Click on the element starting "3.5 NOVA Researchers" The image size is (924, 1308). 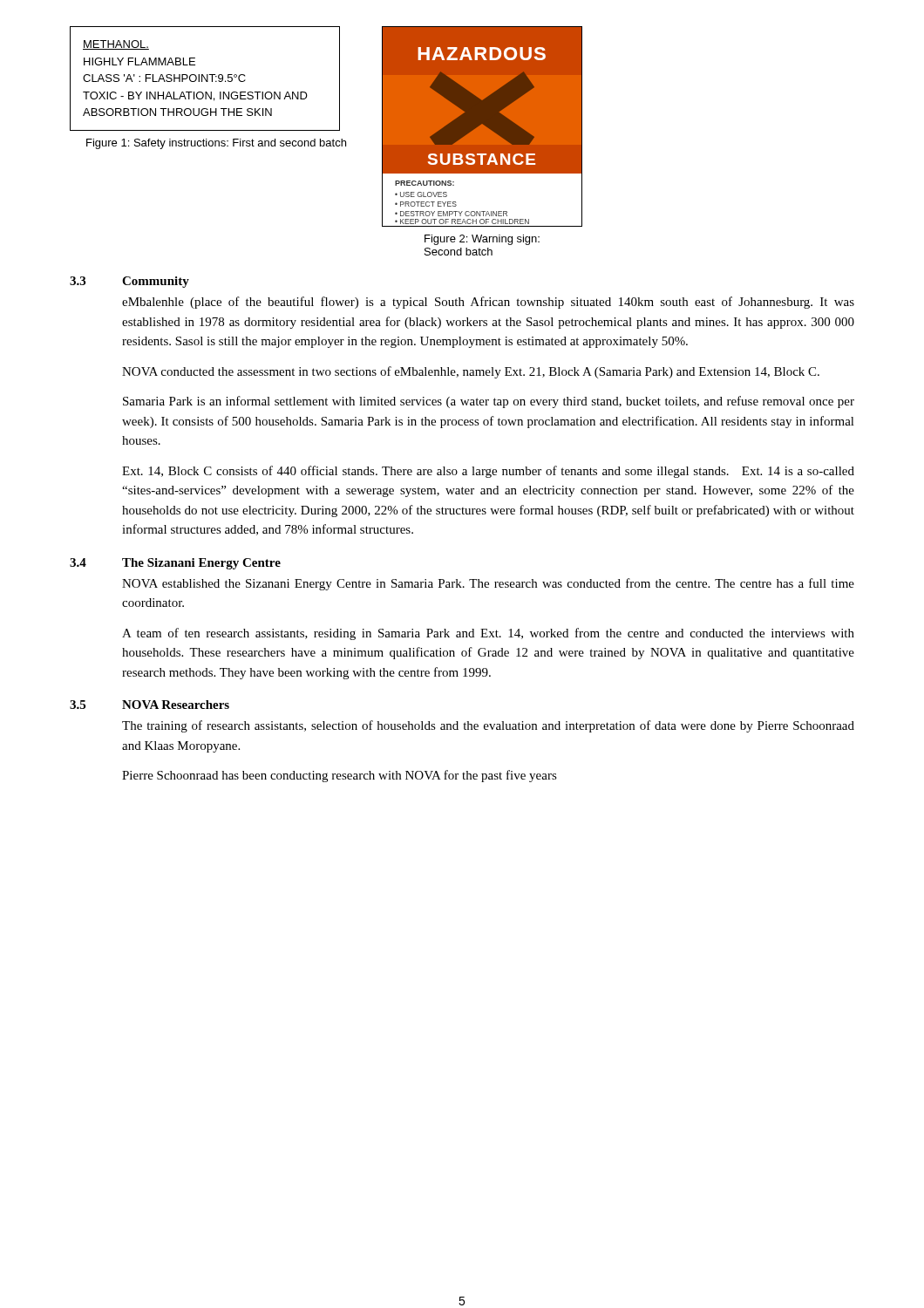click(x=150, y=705)
